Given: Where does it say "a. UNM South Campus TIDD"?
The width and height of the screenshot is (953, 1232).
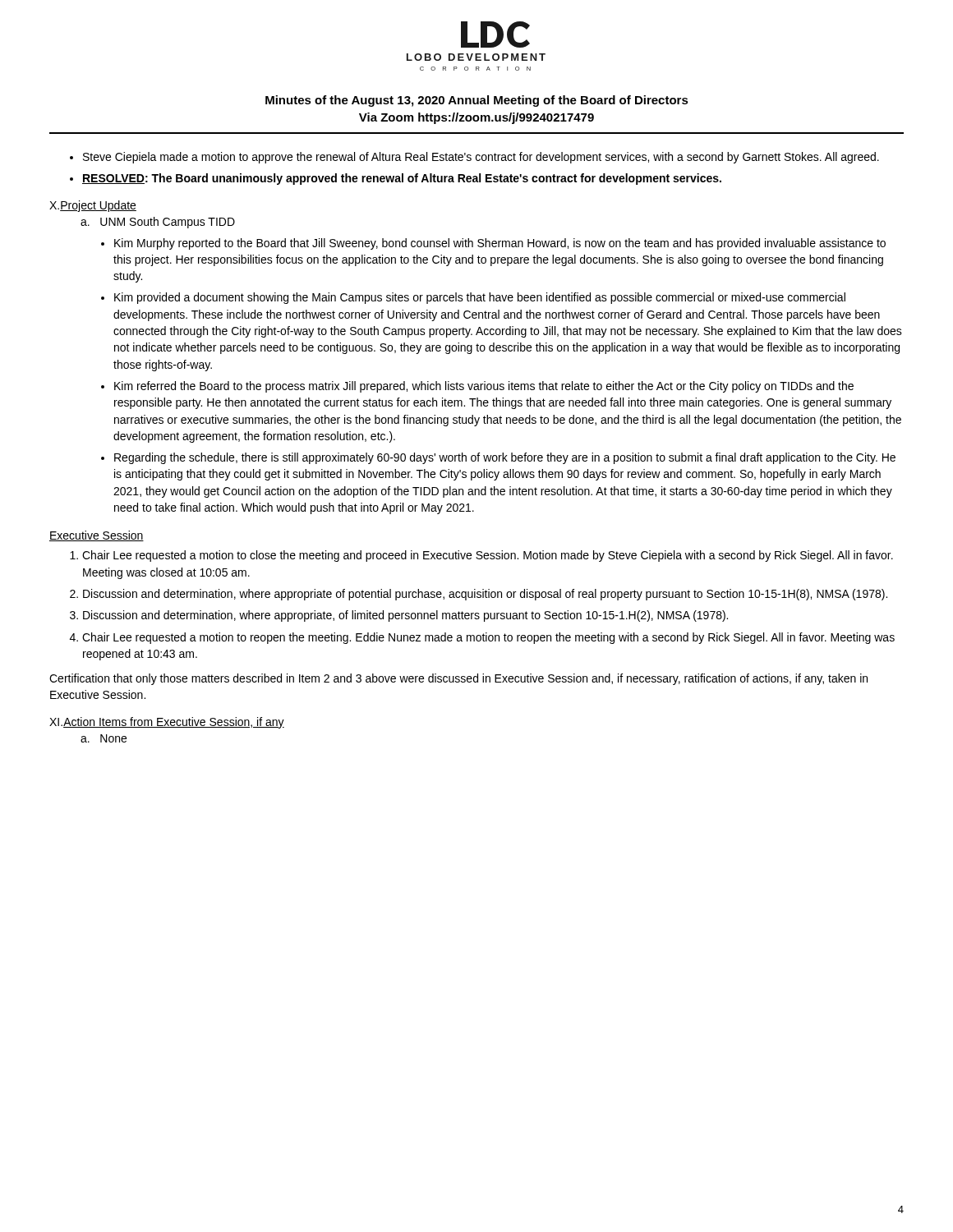Looking at the screenshot, I should coord(158,221).
